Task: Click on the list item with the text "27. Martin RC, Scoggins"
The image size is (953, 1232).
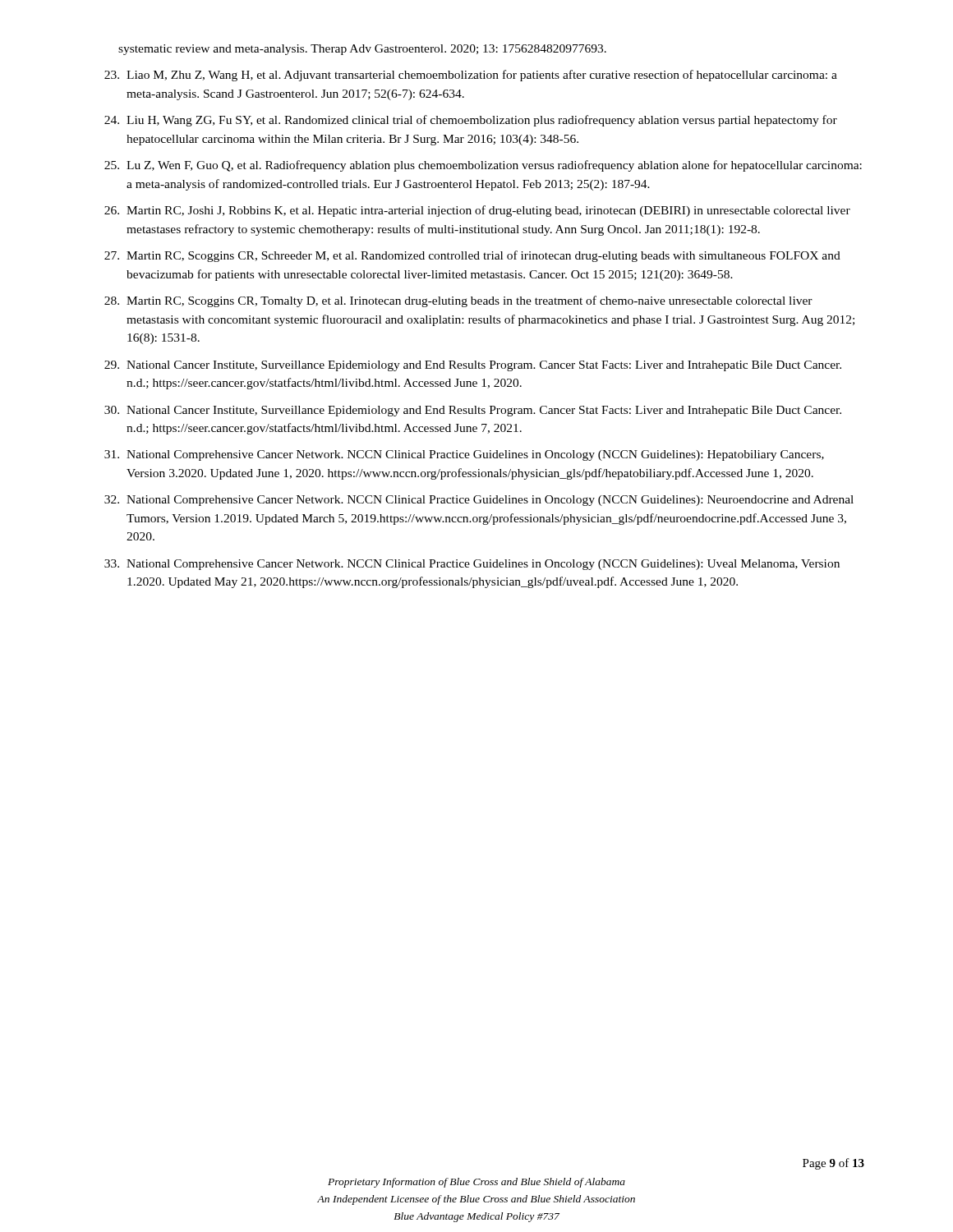Action: pos(476,265)
